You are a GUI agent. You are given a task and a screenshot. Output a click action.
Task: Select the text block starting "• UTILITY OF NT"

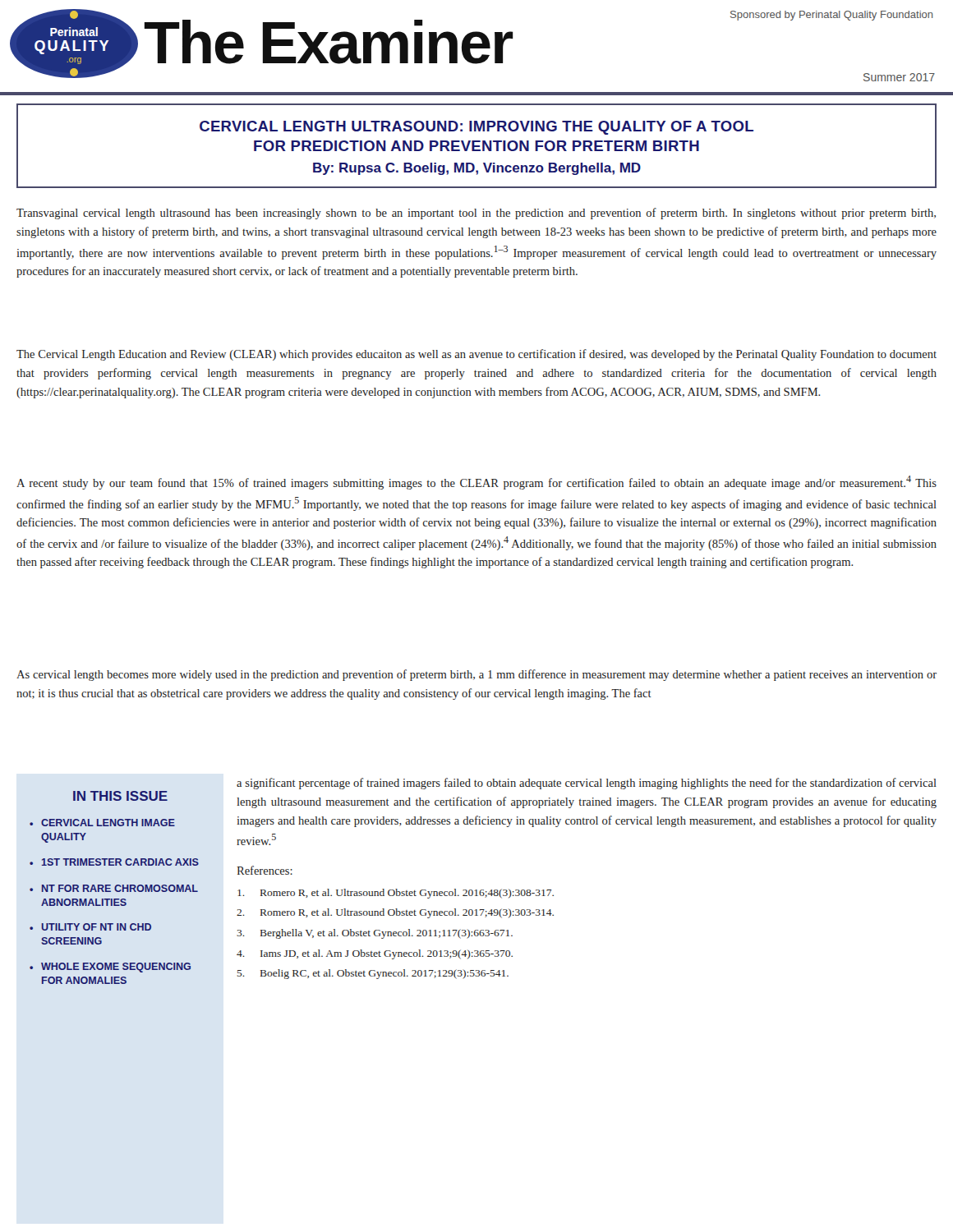(120, 935)
